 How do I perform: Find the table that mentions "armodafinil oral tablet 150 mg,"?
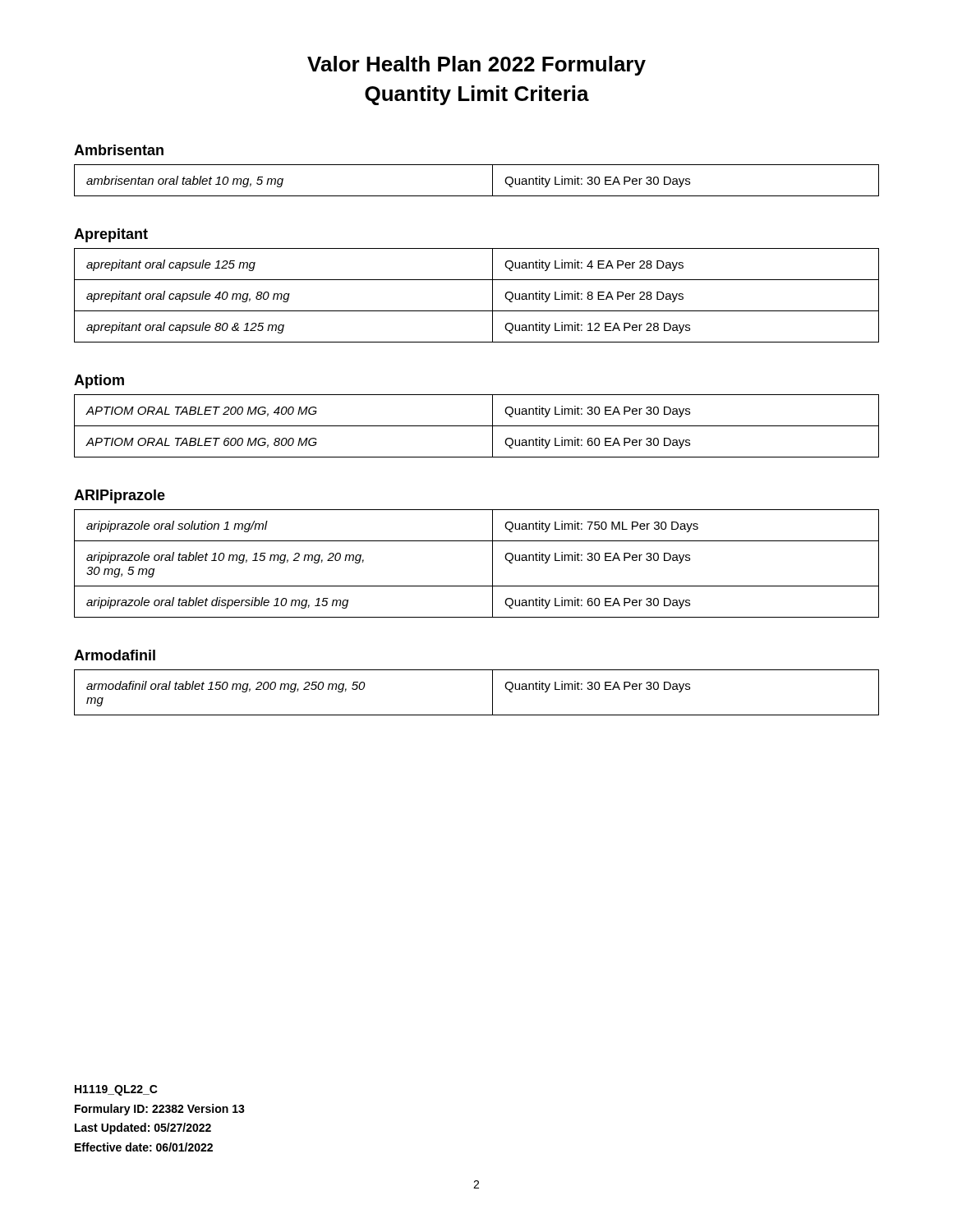pos(476,692)
